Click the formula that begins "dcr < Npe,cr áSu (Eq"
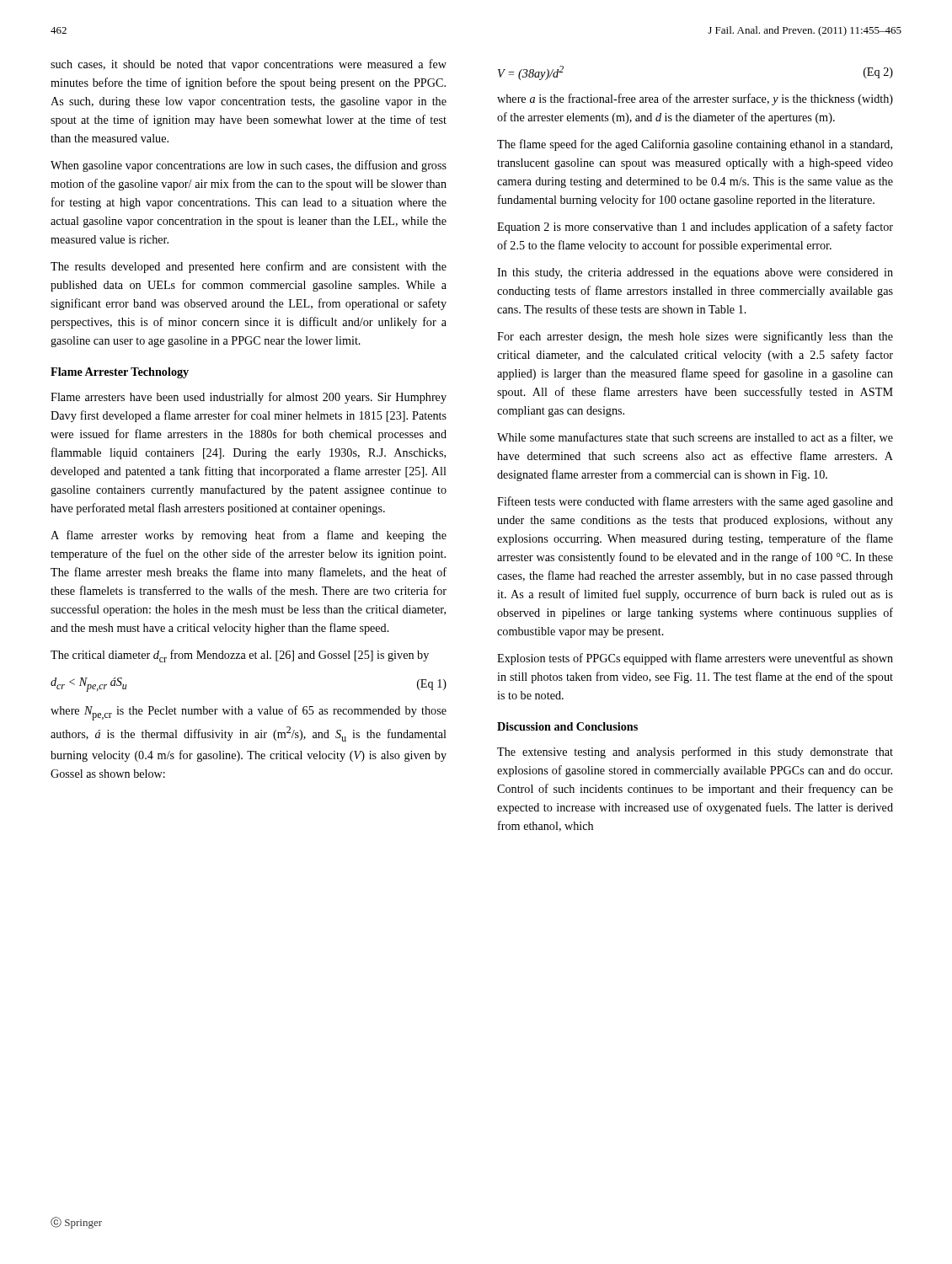The width and height of the screenshot is (952, 1264). [x=88, y=685]
